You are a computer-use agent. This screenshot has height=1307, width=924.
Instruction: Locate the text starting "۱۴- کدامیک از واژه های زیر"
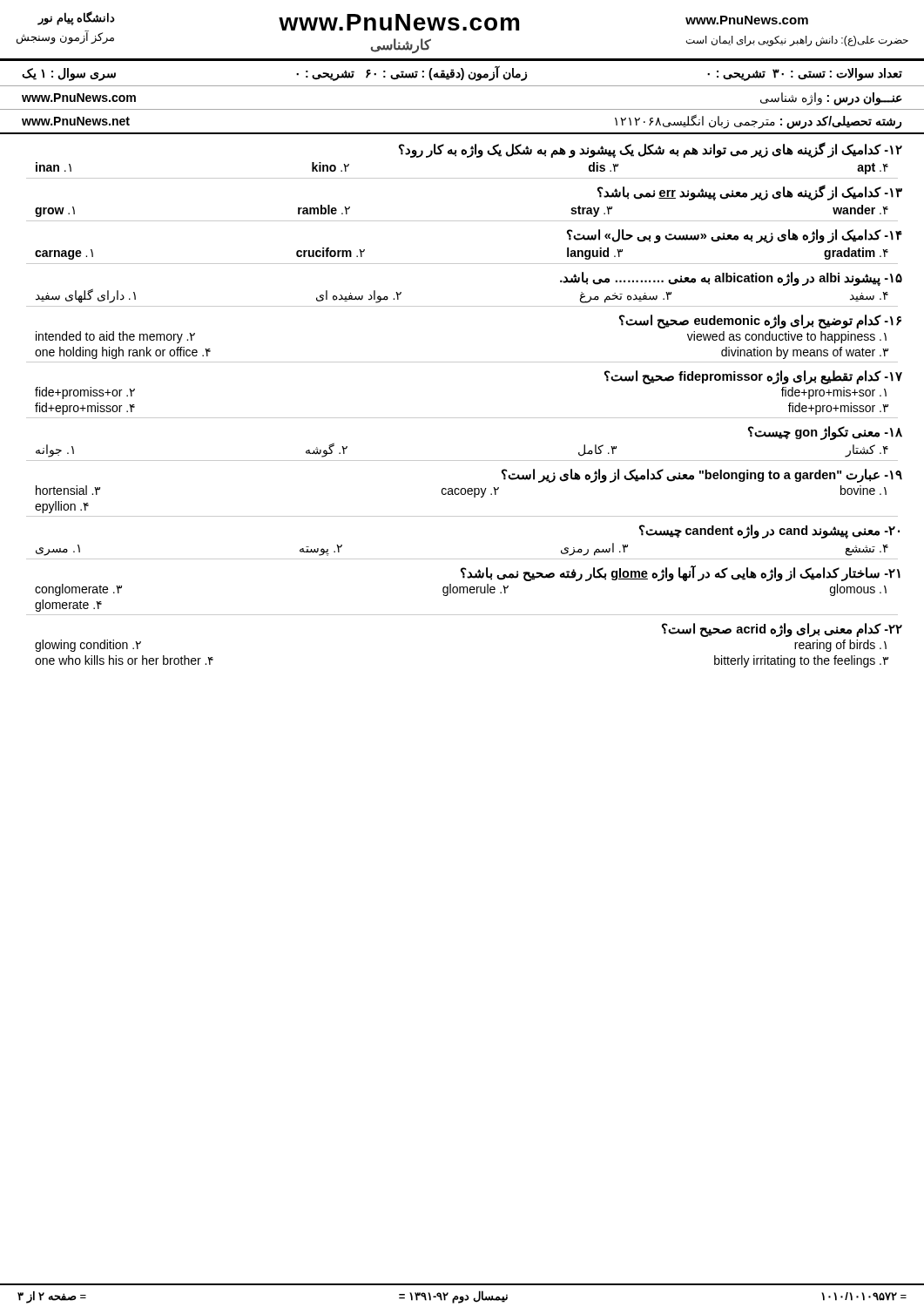(x=734, y=235)
